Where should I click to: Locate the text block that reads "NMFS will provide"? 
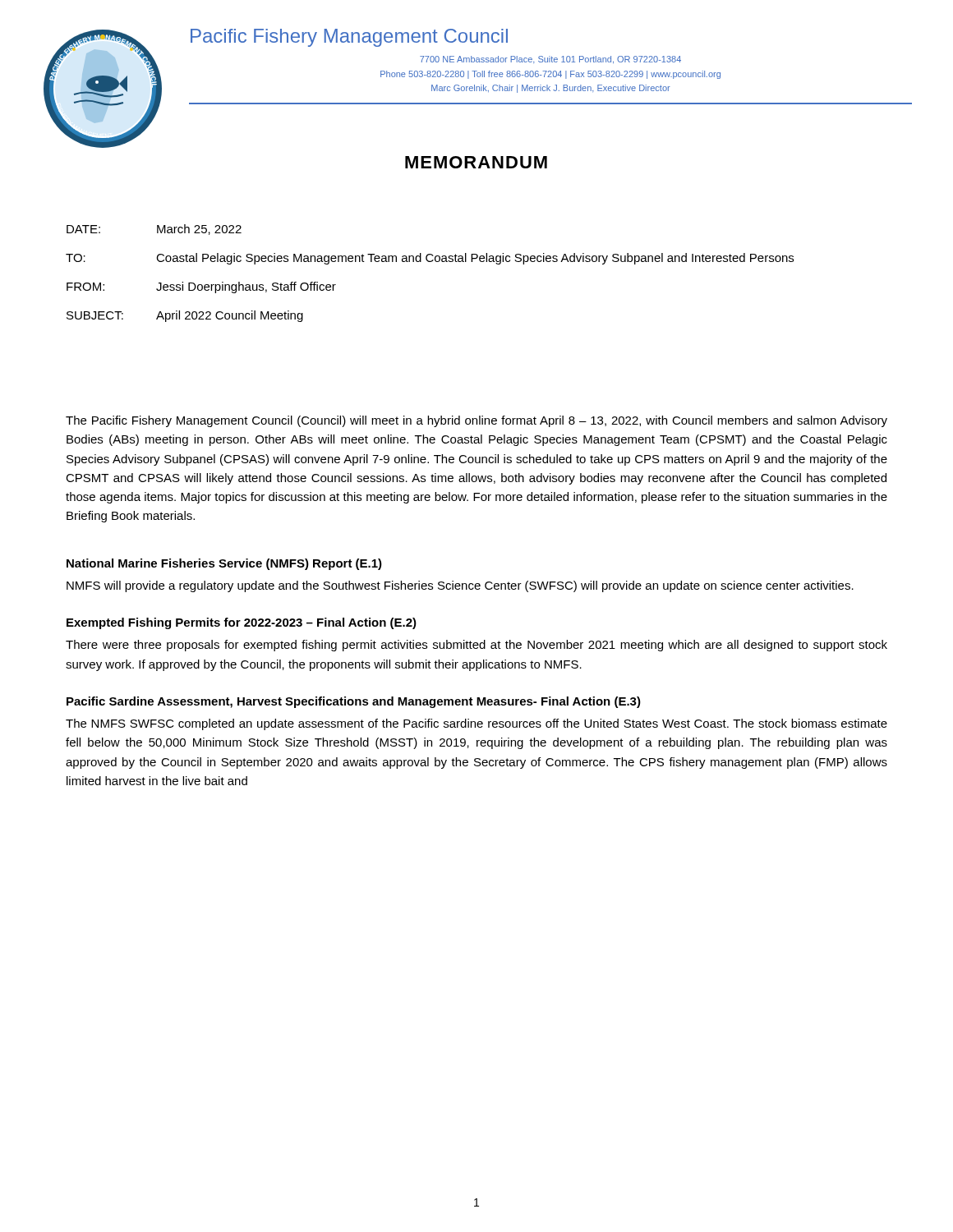pos(460,585)
